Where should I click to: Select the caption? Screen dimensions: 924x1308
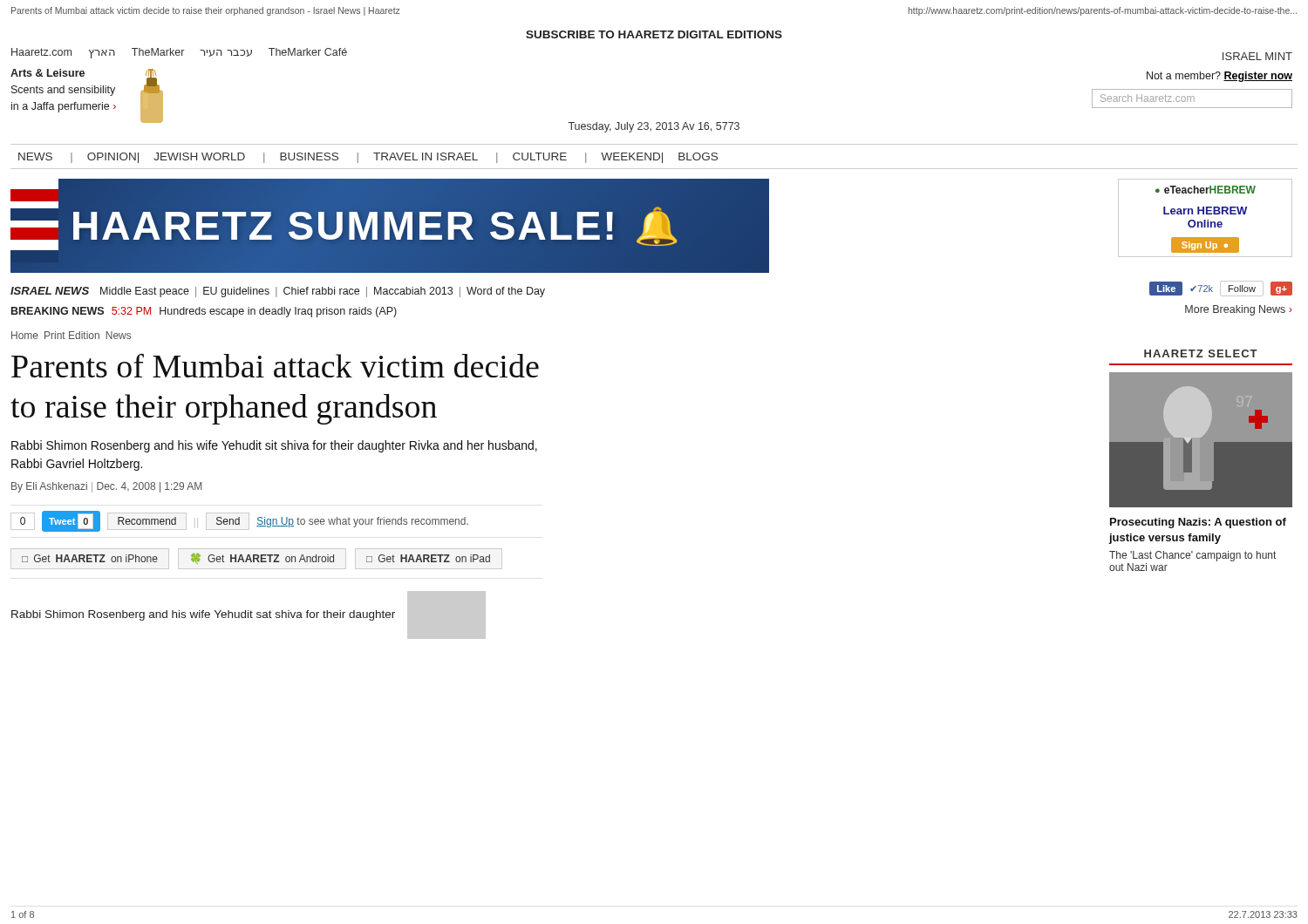[1201, 544]
